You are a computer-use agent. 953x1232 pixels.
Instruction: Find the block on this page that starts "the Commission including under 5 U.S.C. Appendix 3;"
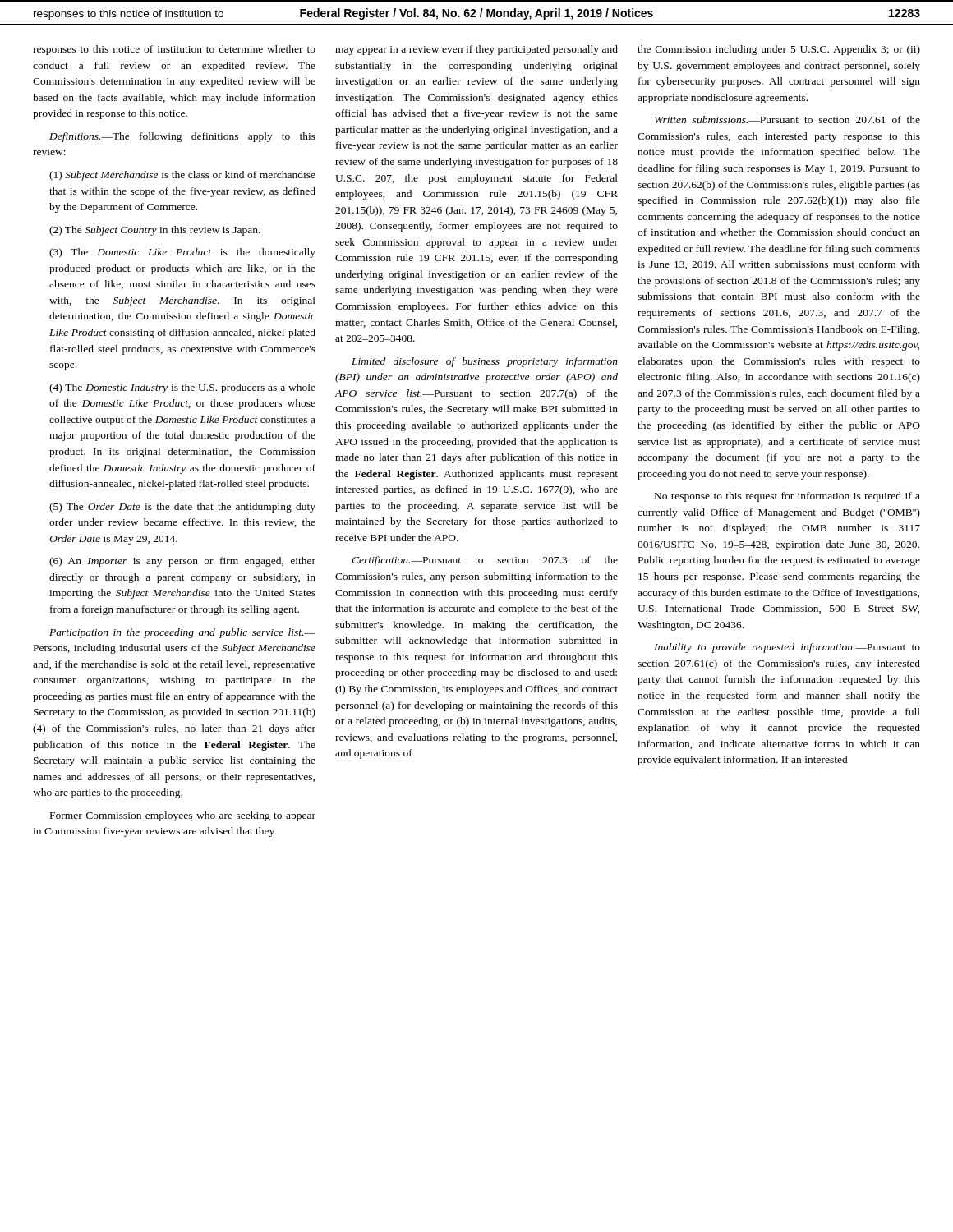779,73
